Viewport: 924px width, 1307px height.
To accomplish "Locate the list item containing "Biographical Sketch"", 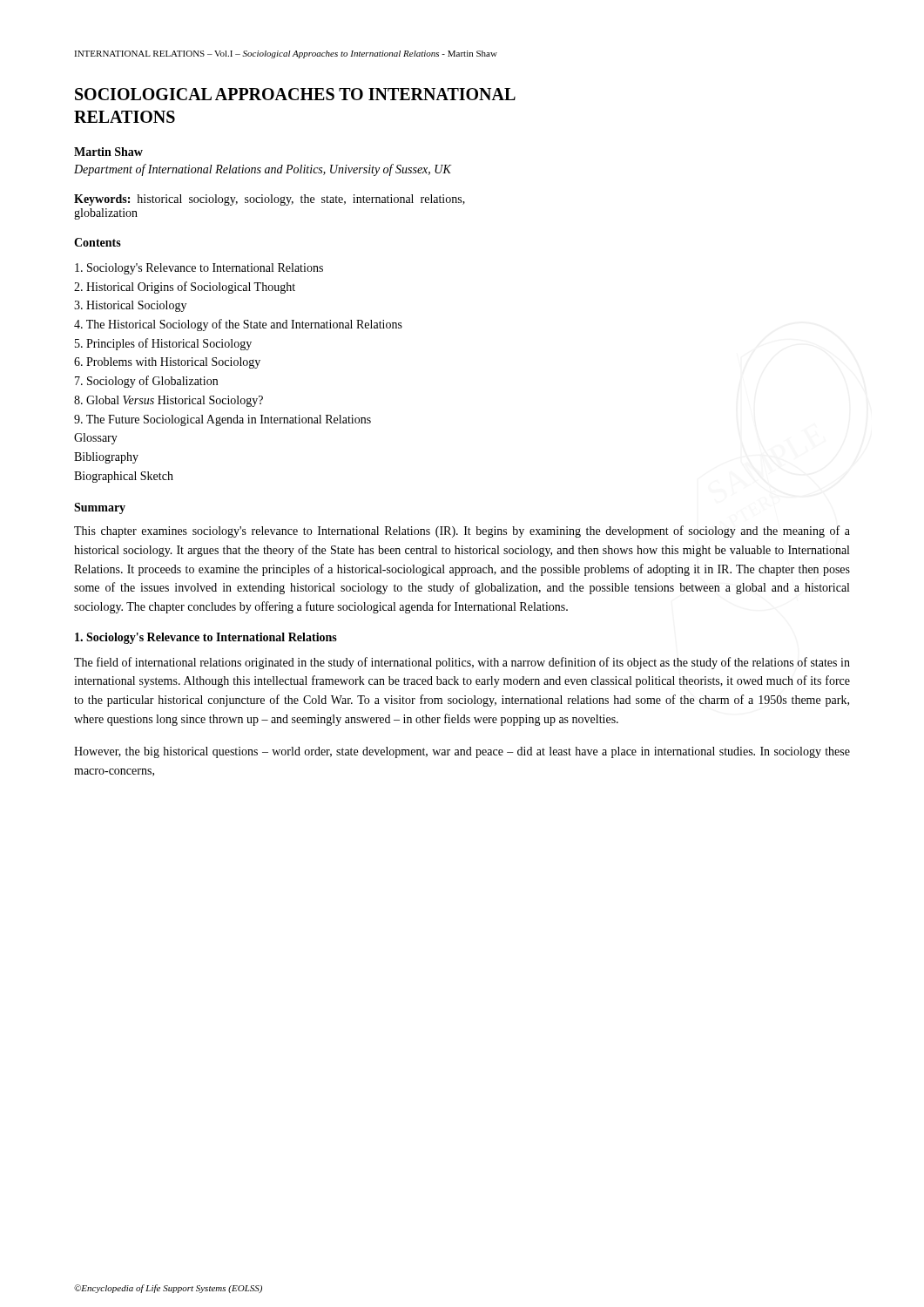I will pyautogui.click(x=124, y=476).
